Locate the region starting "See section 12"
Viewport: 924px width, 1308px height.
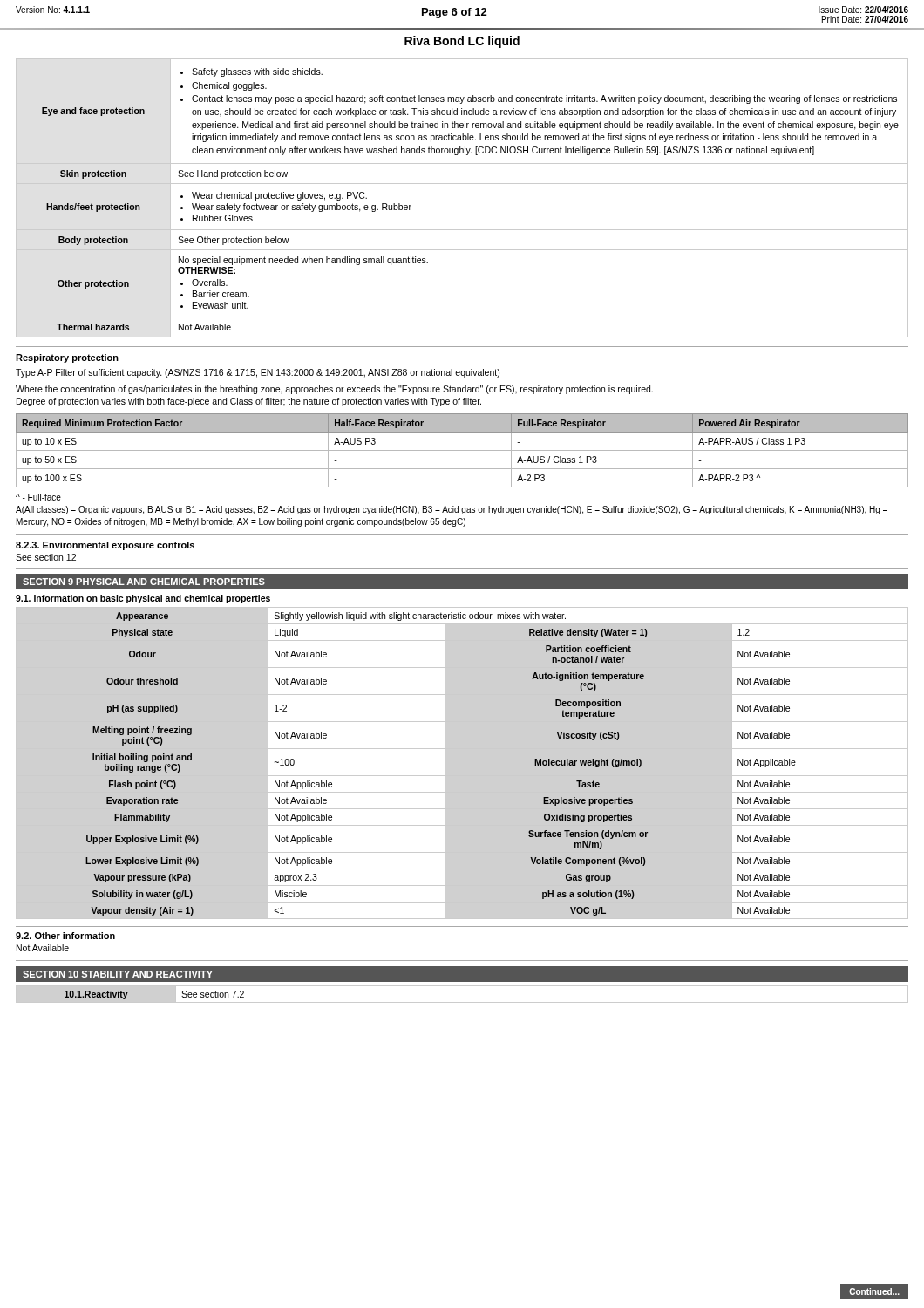(x=46, y=557)
